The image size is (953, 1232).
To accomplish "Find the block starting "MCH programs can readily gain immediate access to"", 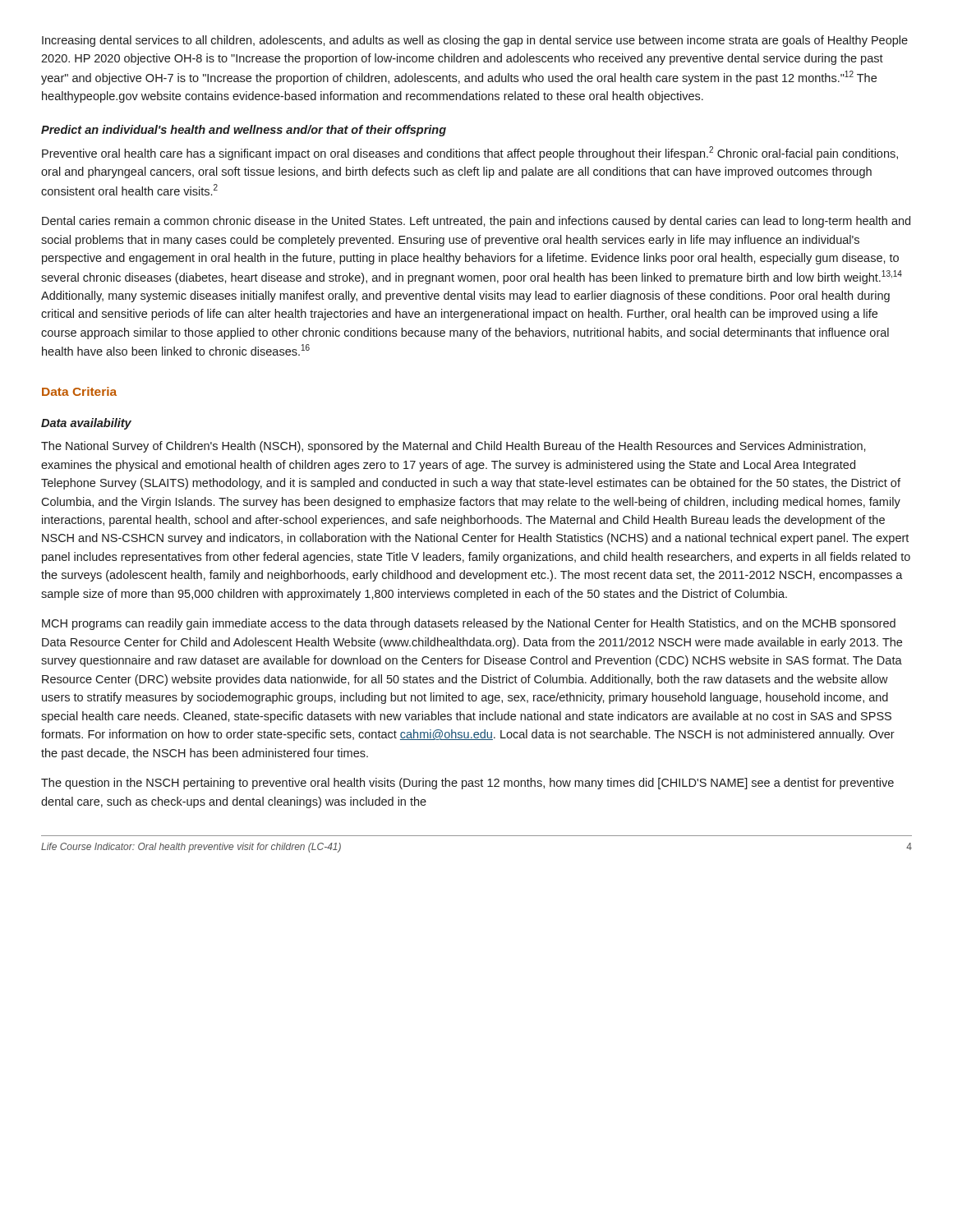I will pos(476,688).
